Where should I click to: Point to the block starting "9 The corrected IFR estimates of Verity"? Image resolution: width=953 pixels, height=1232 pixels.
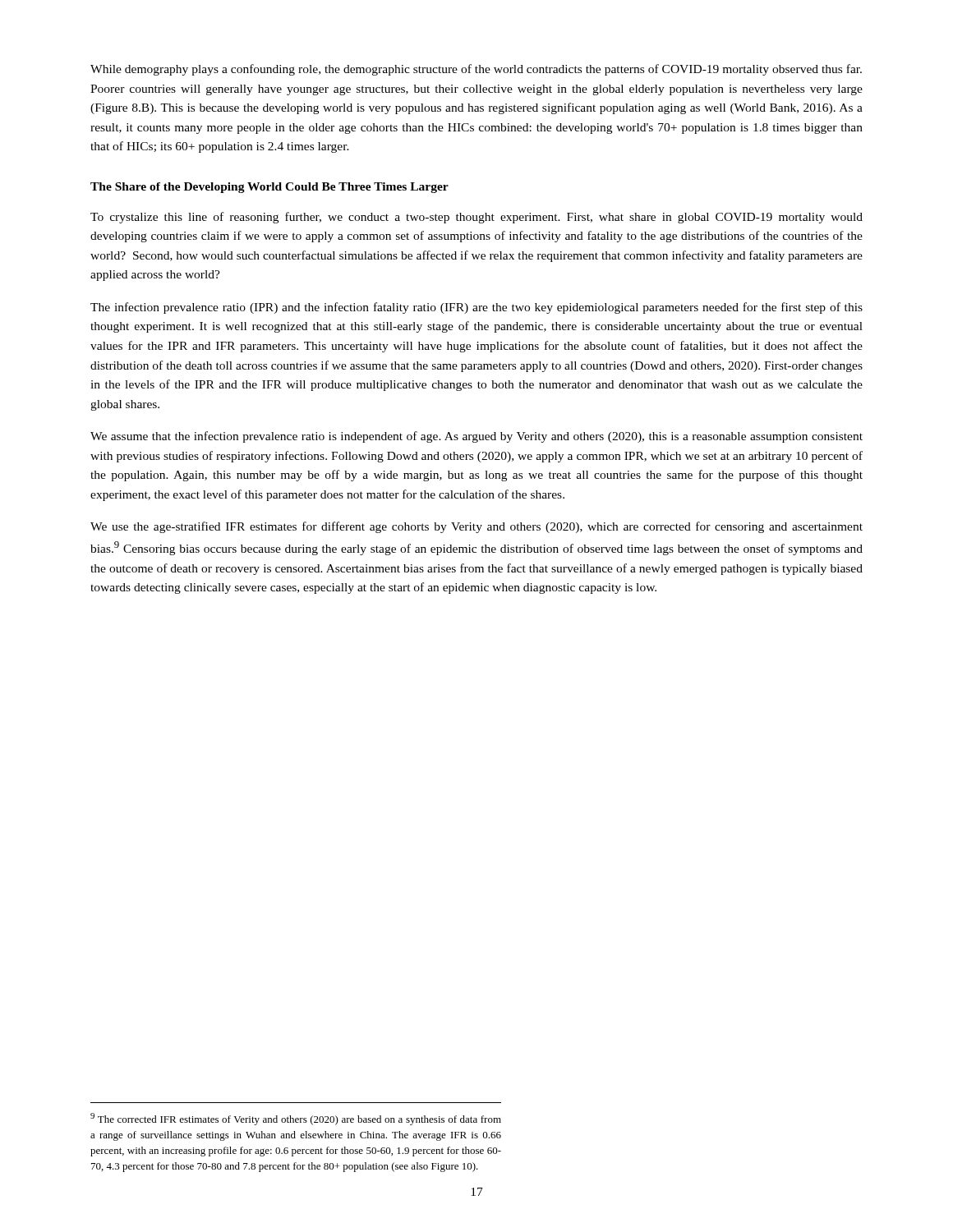tap(296, 1141)
